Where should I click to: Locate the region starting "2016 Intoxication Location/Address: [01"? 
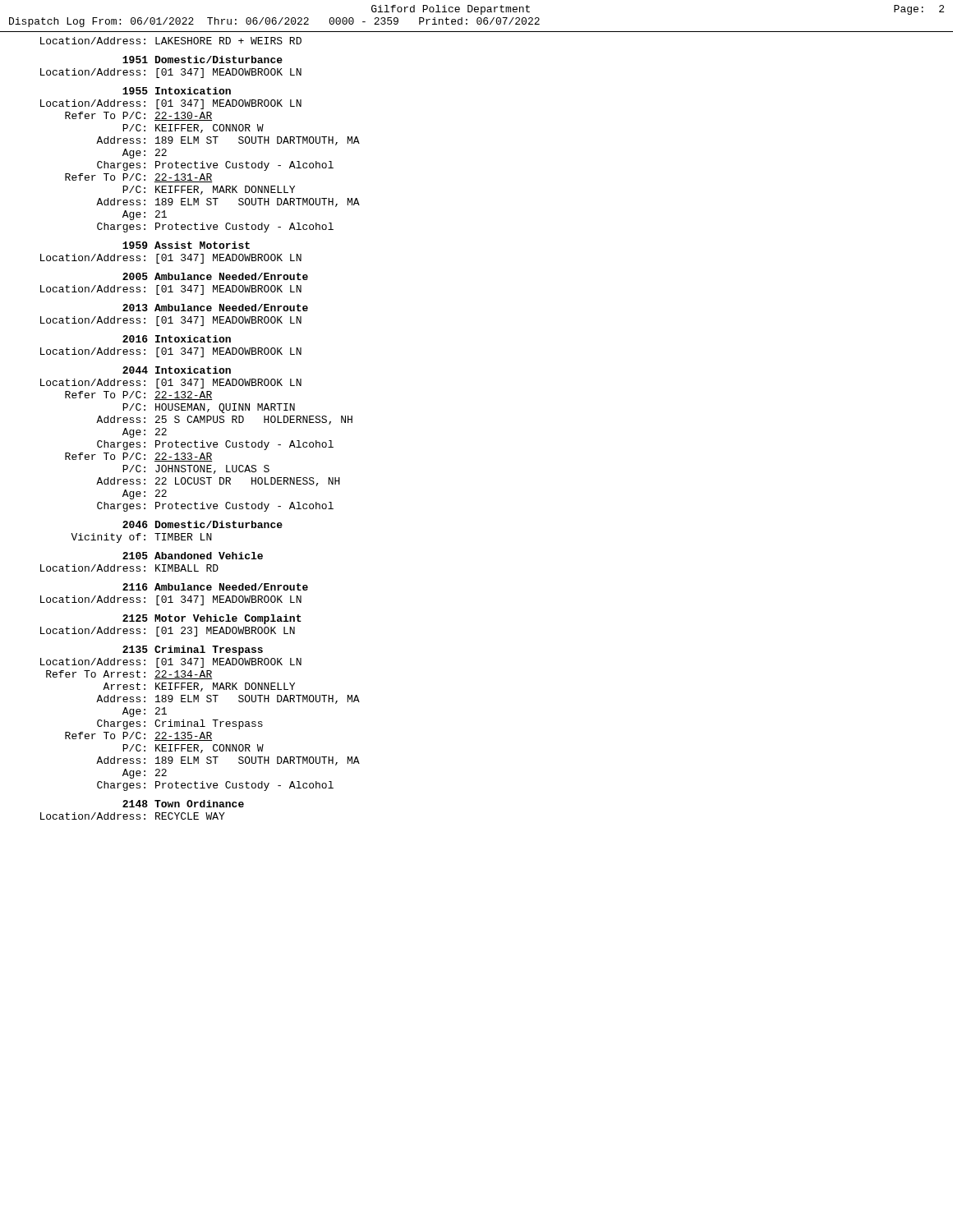click(177, 339)
